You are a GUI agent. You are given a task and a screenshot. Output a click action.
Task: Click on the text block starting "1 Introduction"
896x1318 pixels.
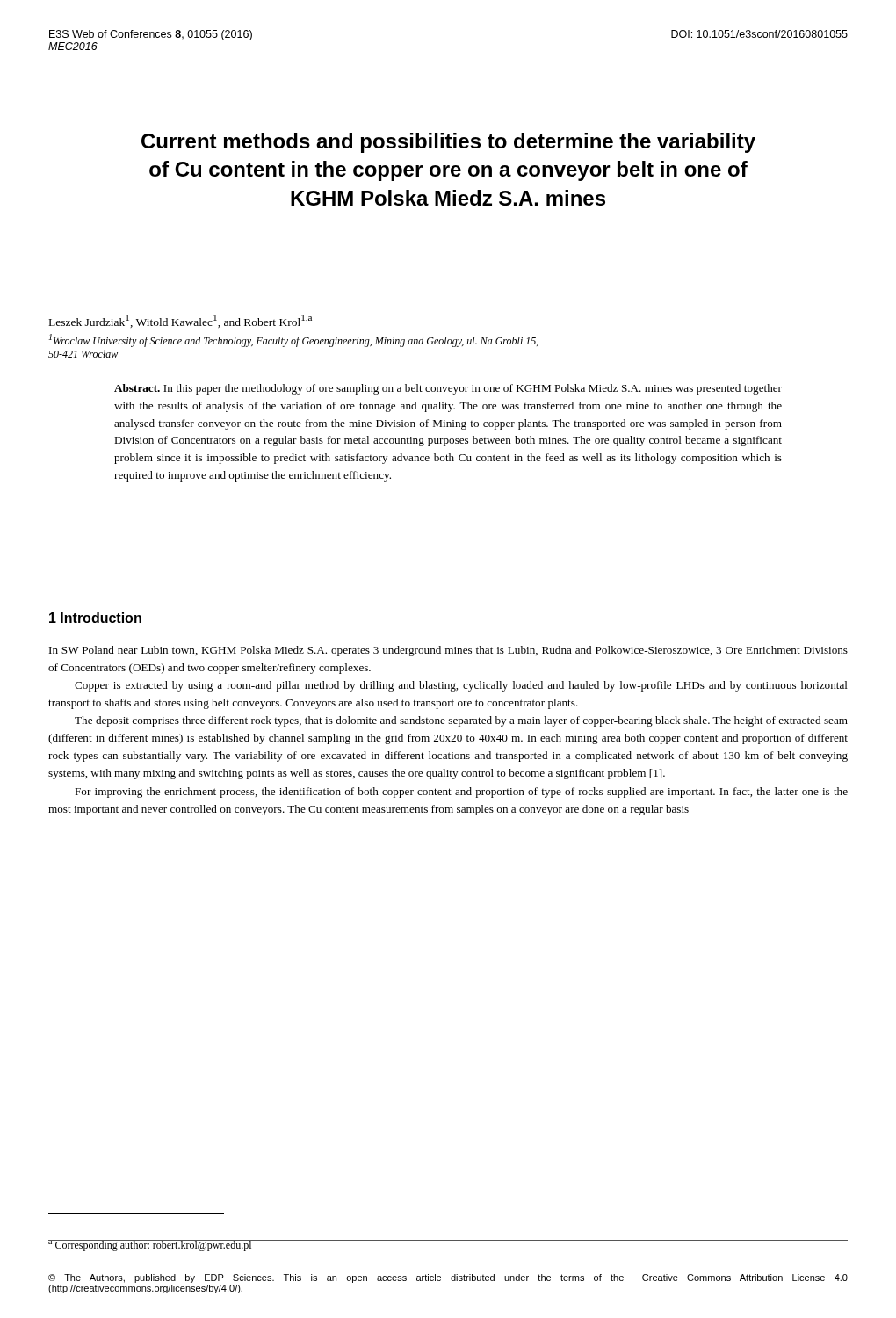pos(95,618)
